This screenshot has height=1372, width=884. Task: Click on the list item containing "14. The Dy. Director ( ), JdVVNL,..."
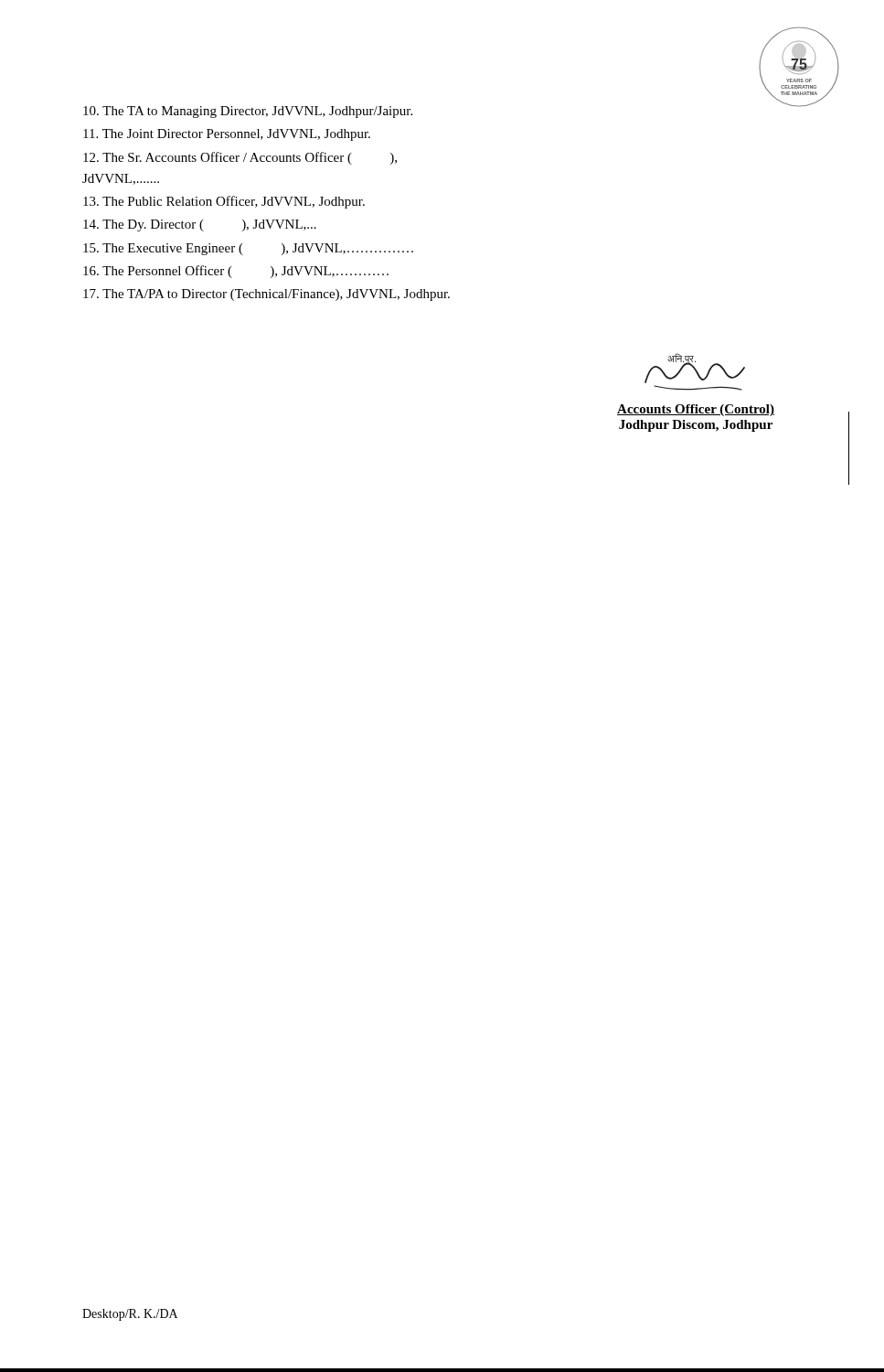pos(200,224)
